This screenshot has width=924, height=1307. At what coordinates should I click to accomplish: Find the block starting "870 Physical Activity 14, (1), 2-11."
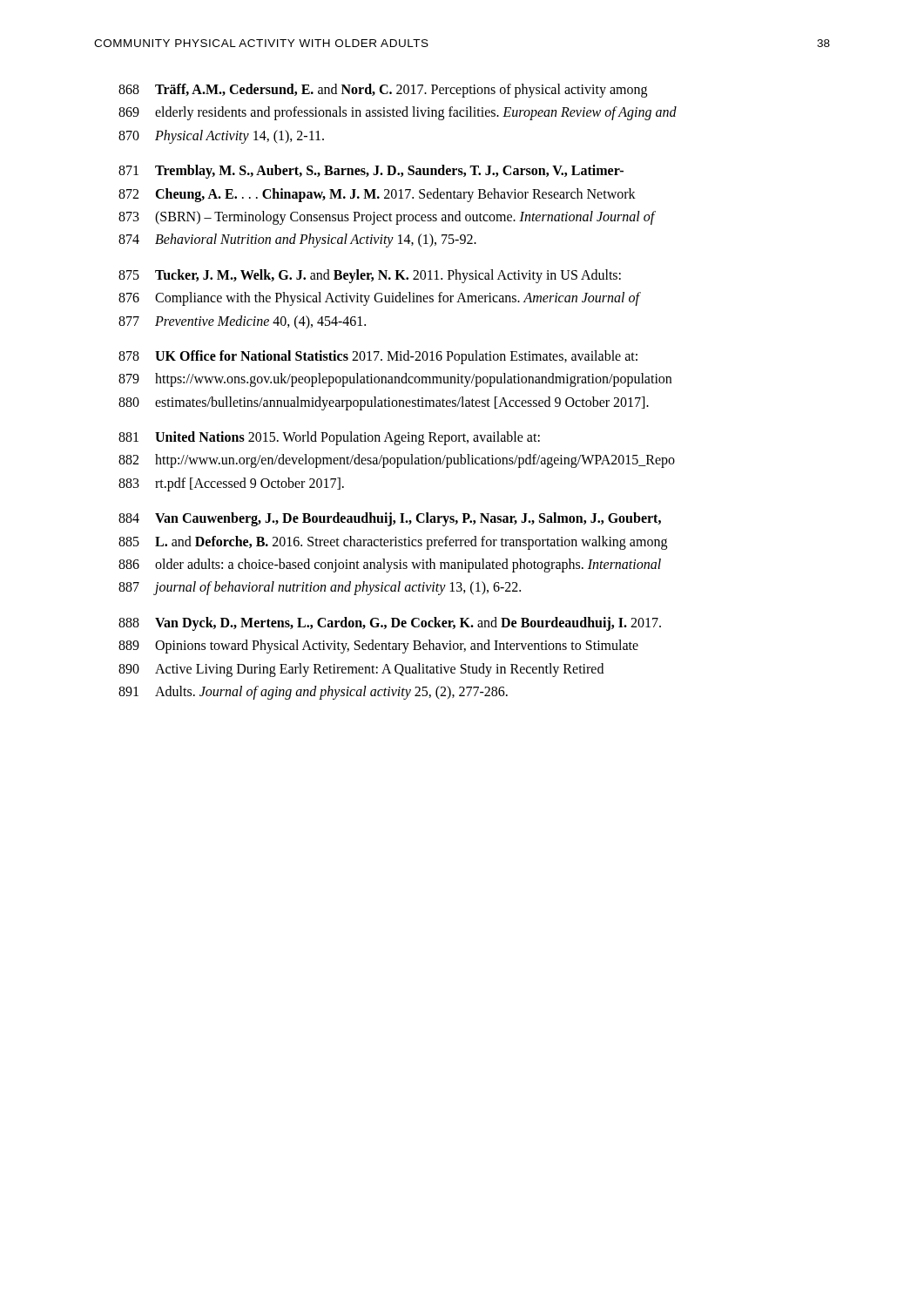(221, 137)
